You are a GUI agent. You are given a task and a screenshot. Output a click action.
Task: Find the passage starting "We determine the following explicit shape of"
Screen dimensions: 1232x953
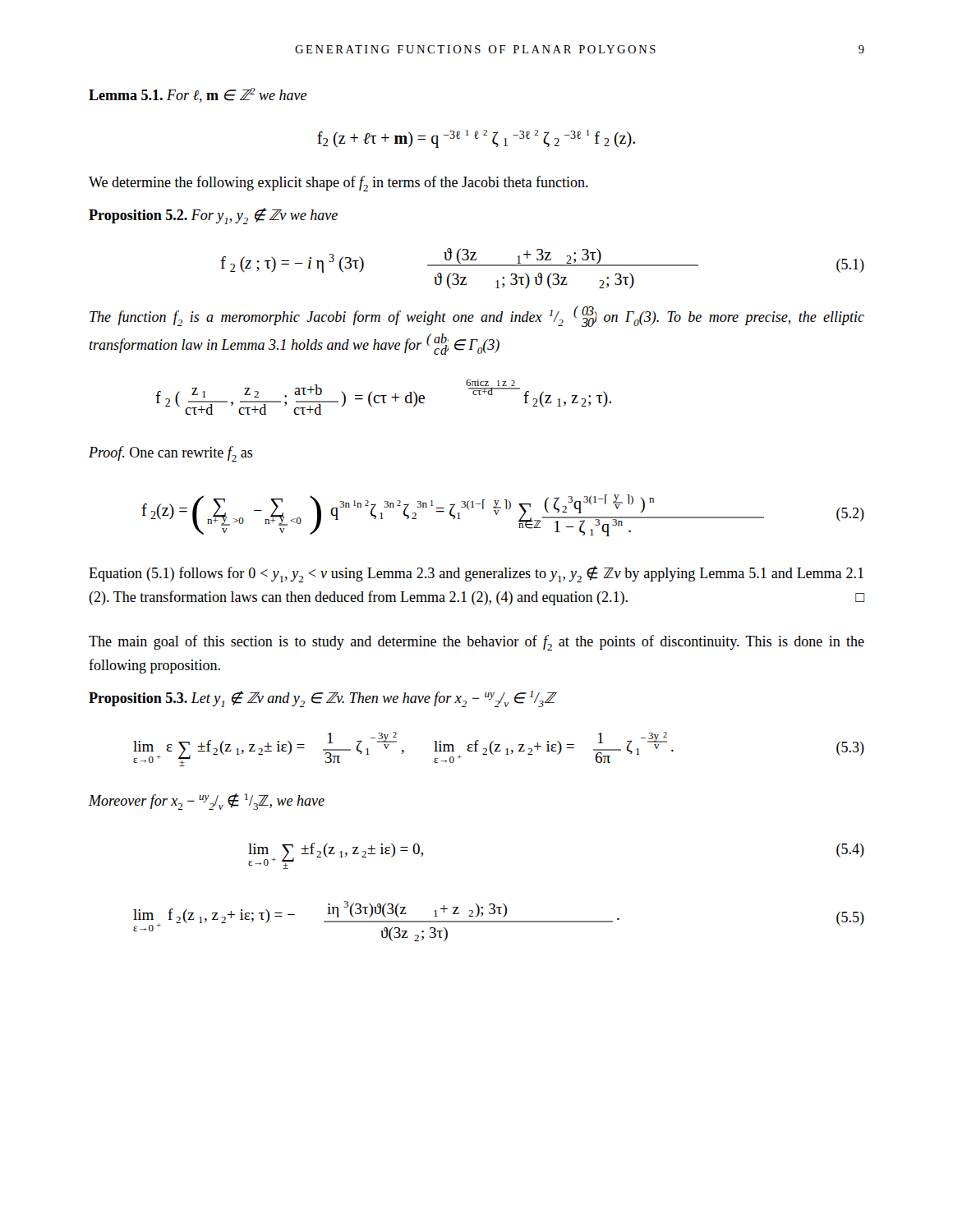339,184
